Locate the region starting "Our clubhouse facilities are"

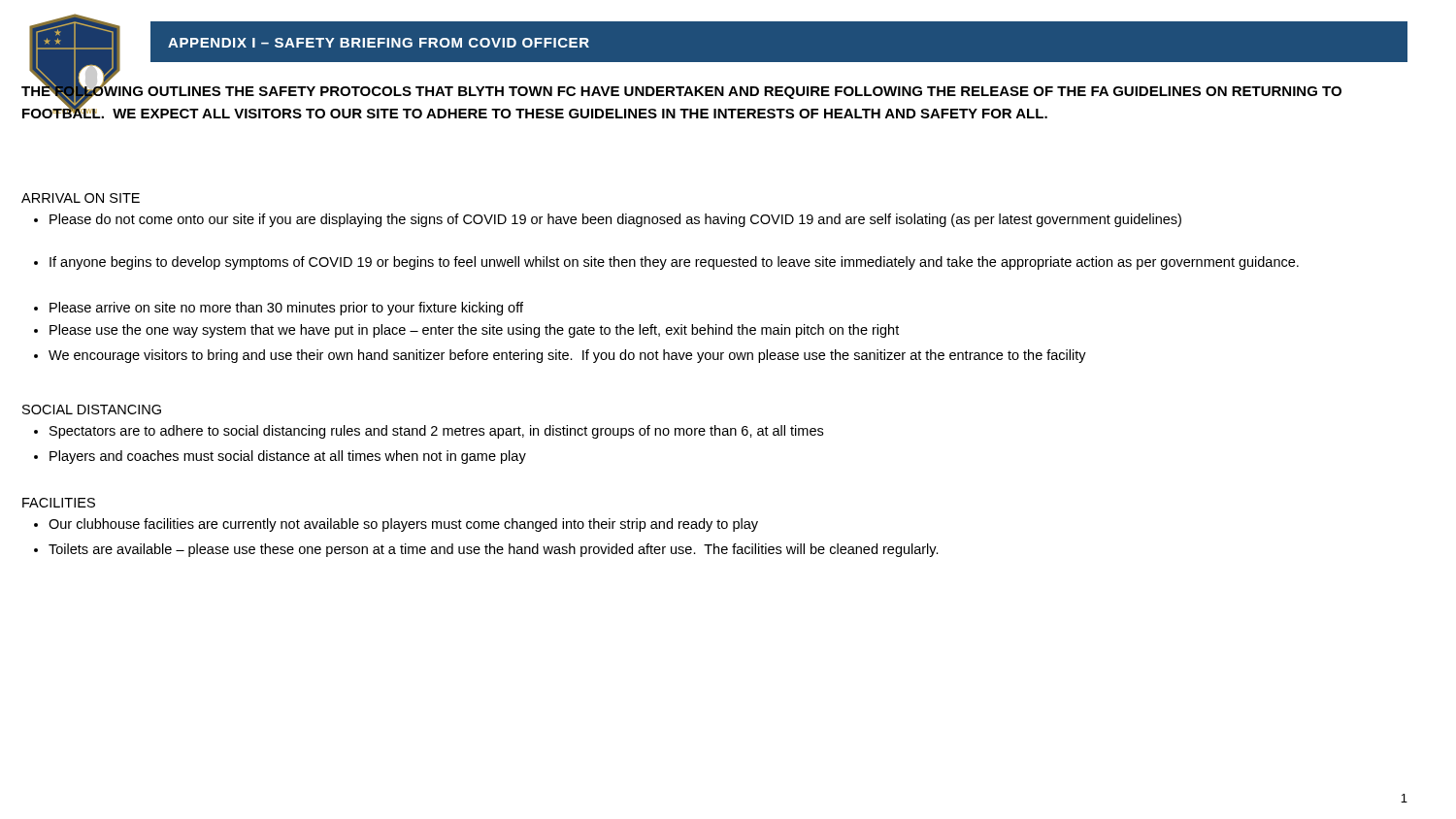click(714, 525)
